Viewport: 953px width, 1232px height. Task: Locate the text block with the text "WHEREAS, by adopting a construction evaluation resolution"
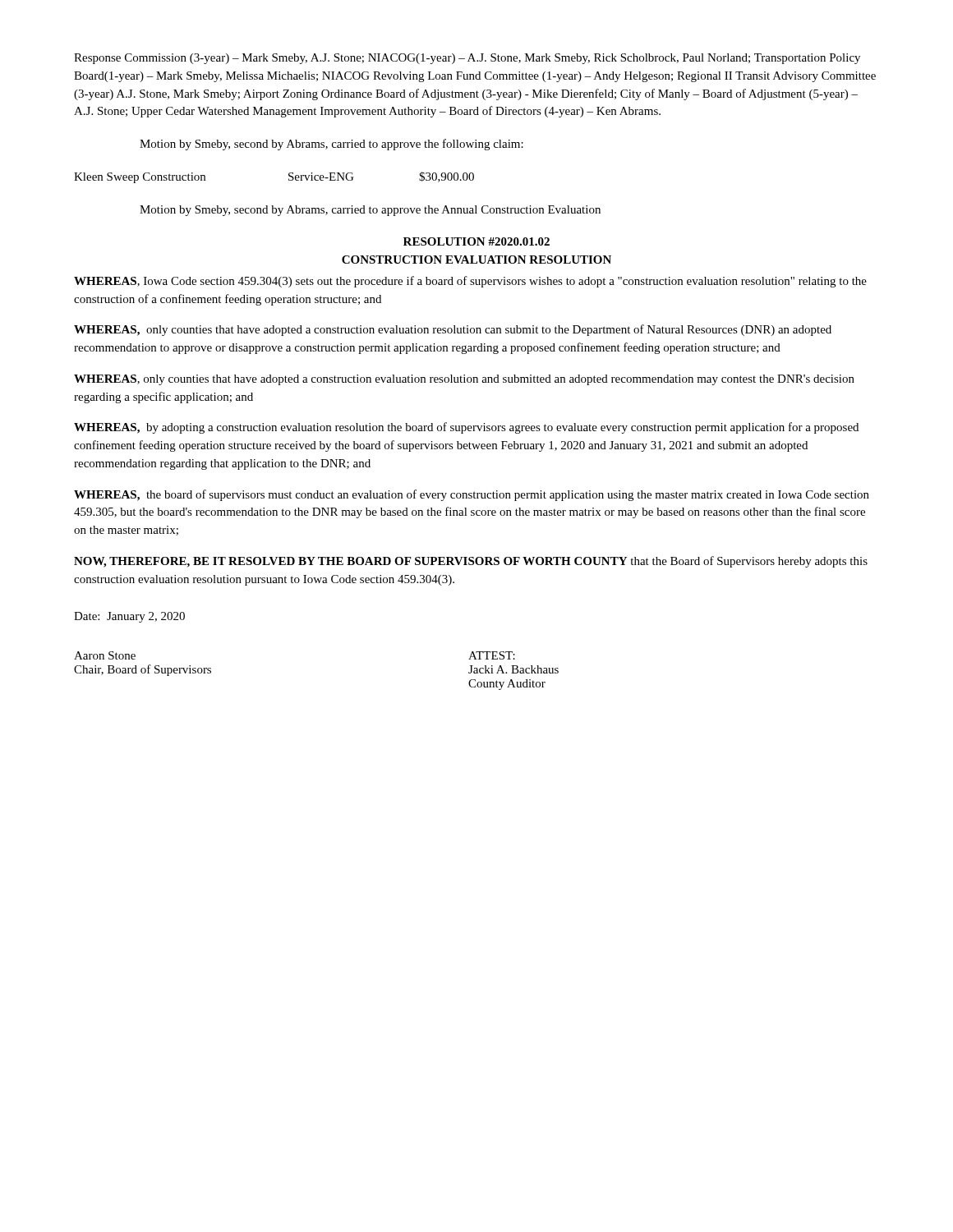(x=466, y=445)
